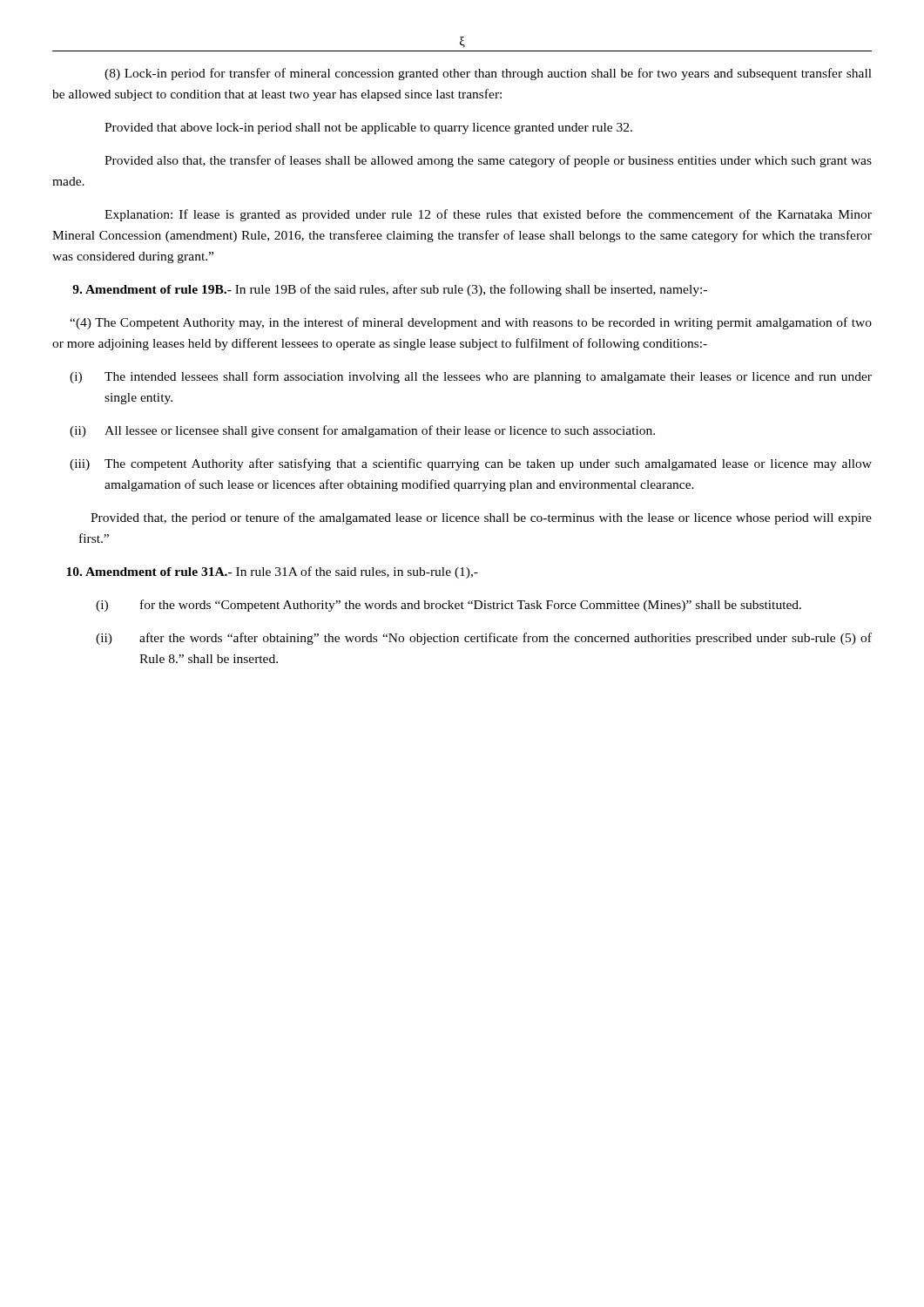Image resolution: width=924 pixels, height=1307 pixels.
Task: Where is the passage that starts "Provided also that, the transfer of"?
Action: (462, 171)
